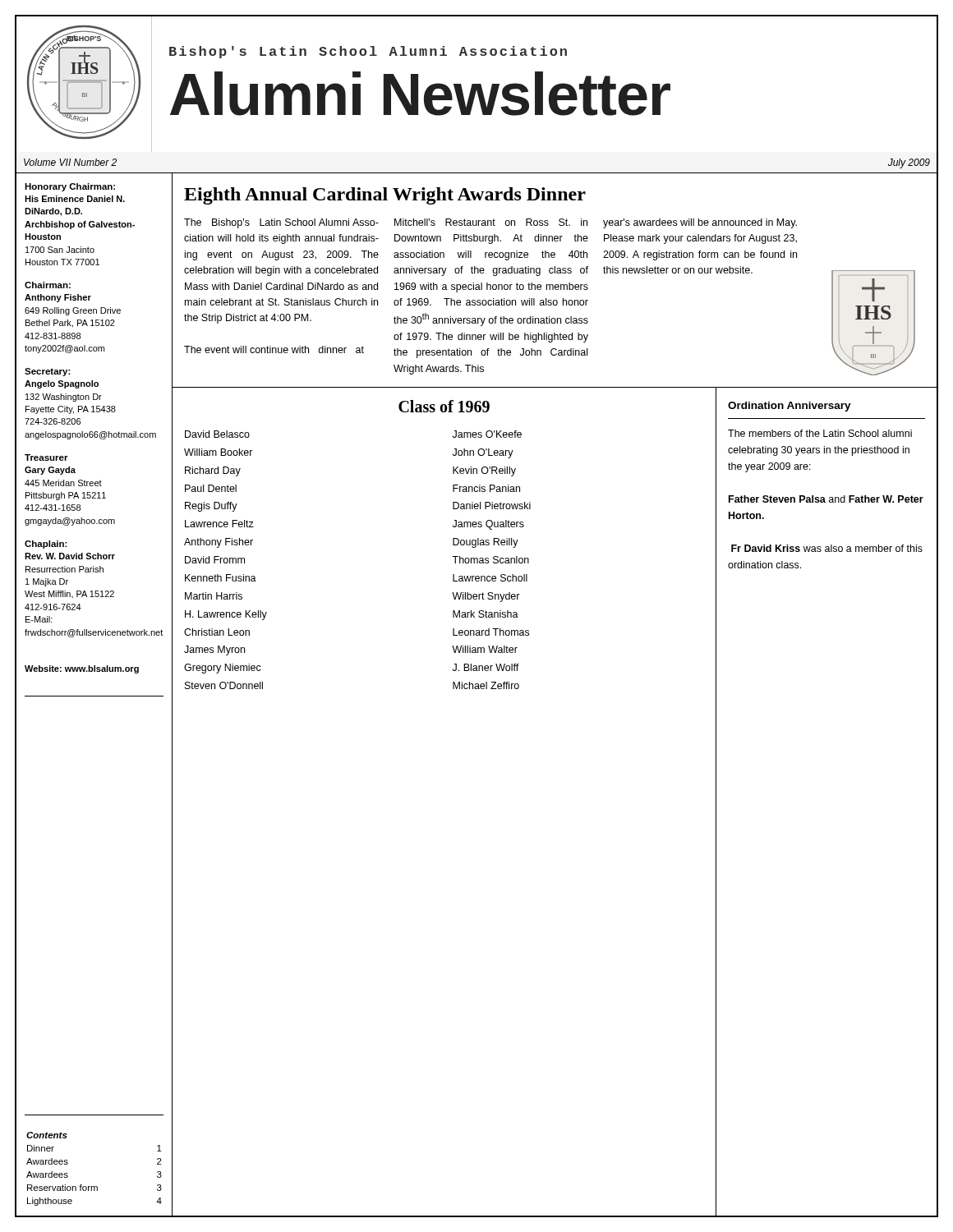Find the text starting "Lawrence Feltz"
Screen dimensions: 1232x953
point(219,524)
